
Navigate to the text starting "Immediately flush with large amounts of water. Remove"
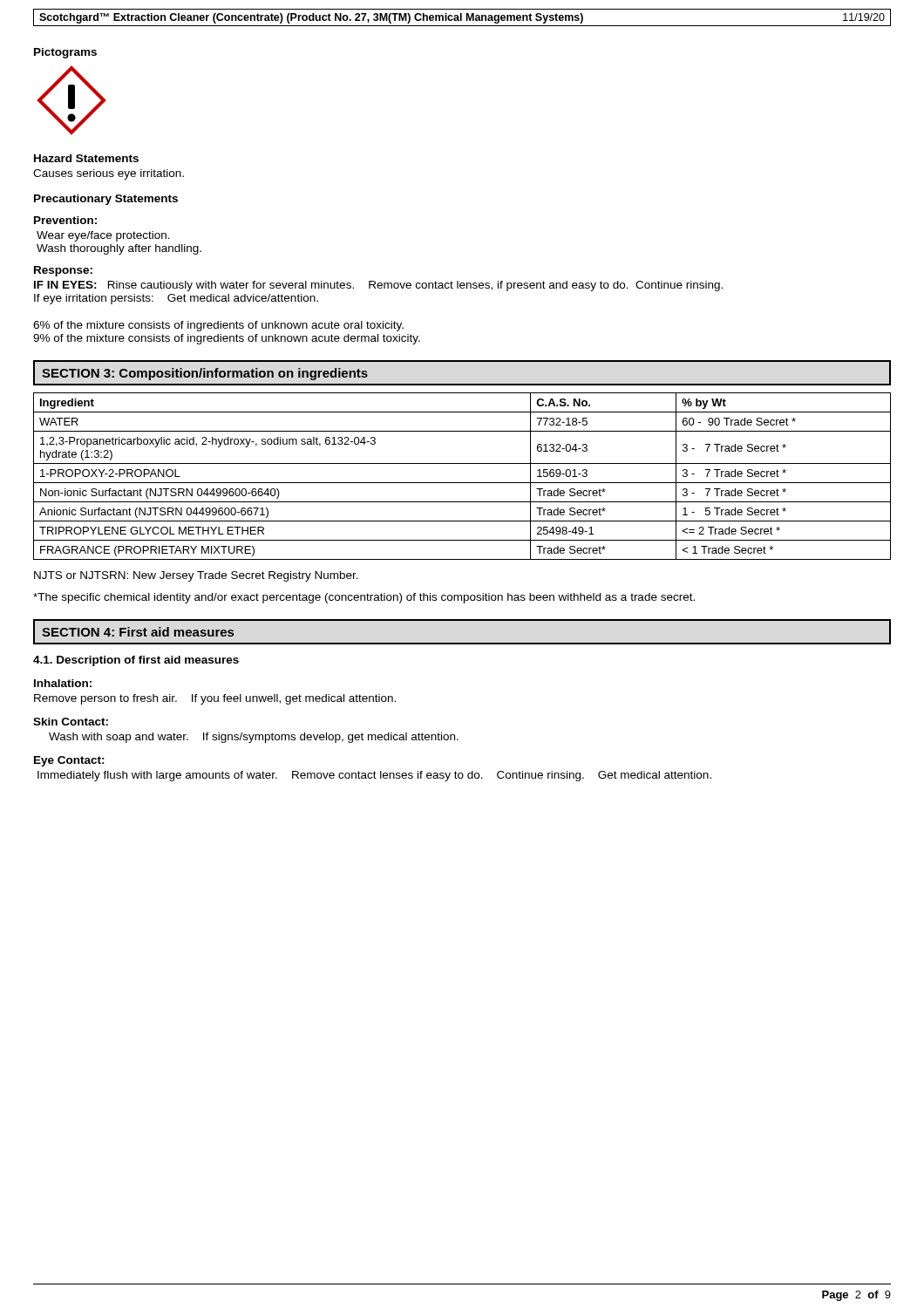pos(374,775)
